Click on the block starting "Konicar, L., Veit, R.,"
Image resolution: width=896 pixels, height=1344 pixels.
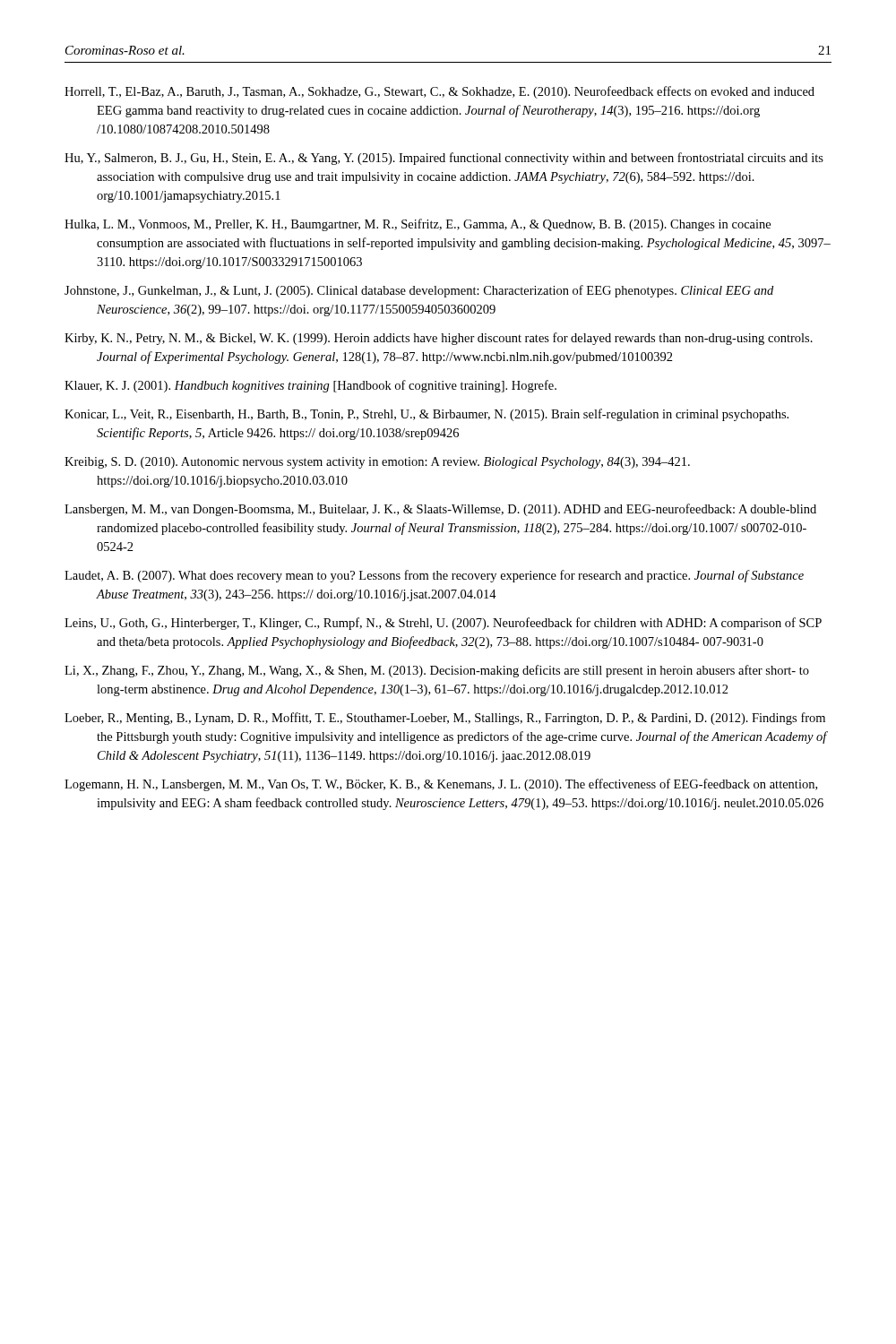(427, 424)
